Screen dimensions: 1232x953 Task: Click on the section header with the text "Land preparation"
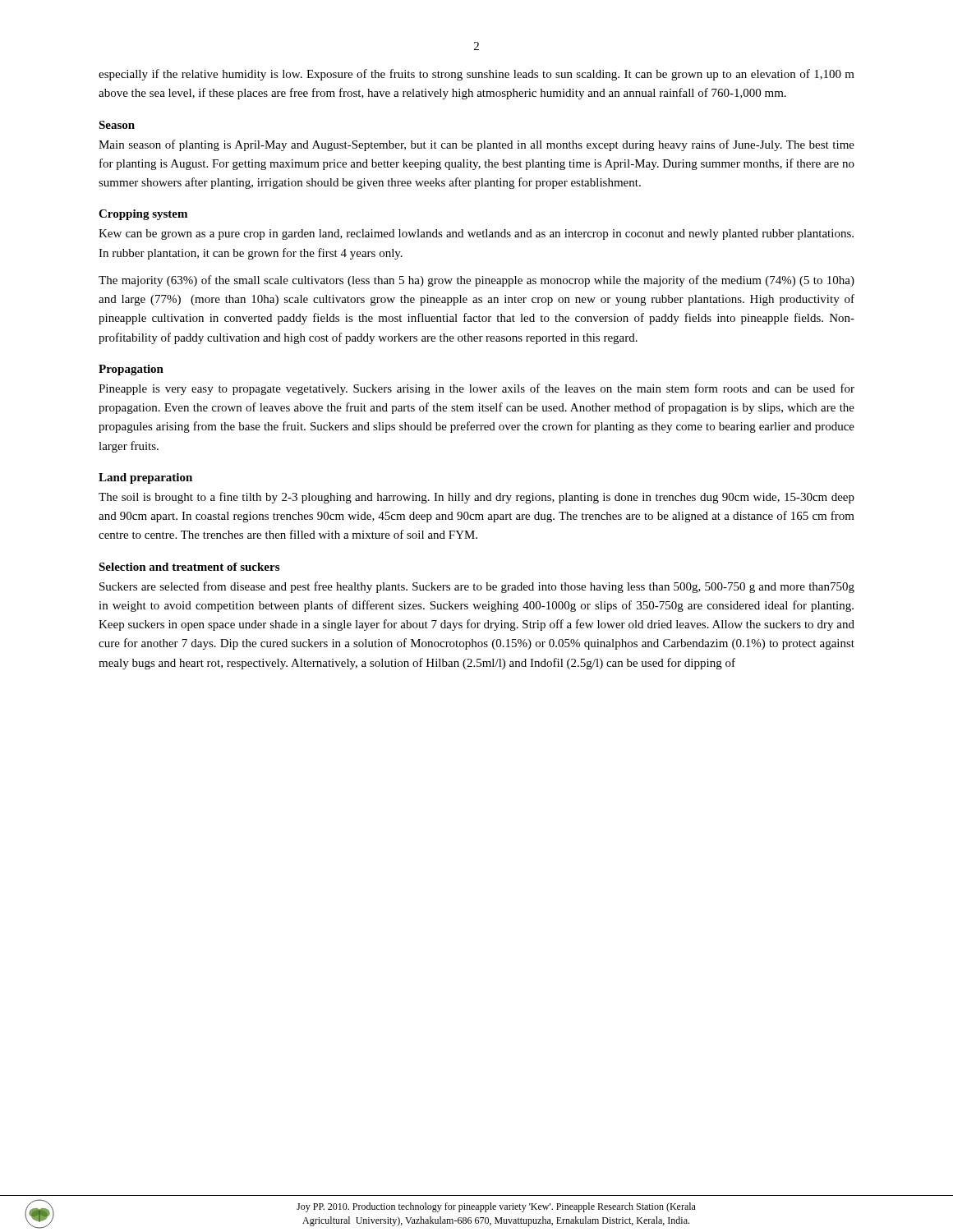pos(146,477)
